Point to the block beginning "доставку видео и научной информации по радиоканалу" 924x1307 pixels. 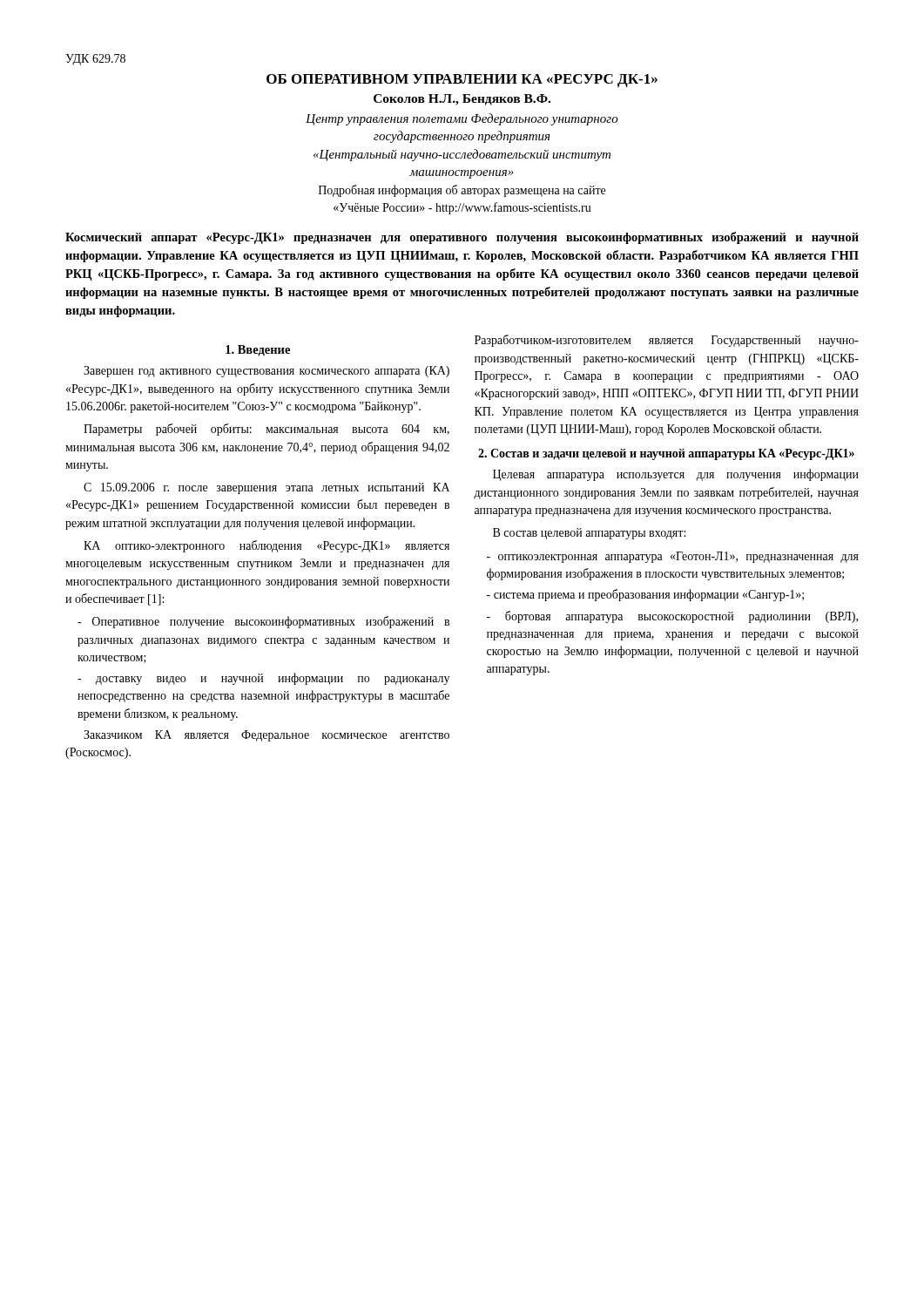click(258, 697)
